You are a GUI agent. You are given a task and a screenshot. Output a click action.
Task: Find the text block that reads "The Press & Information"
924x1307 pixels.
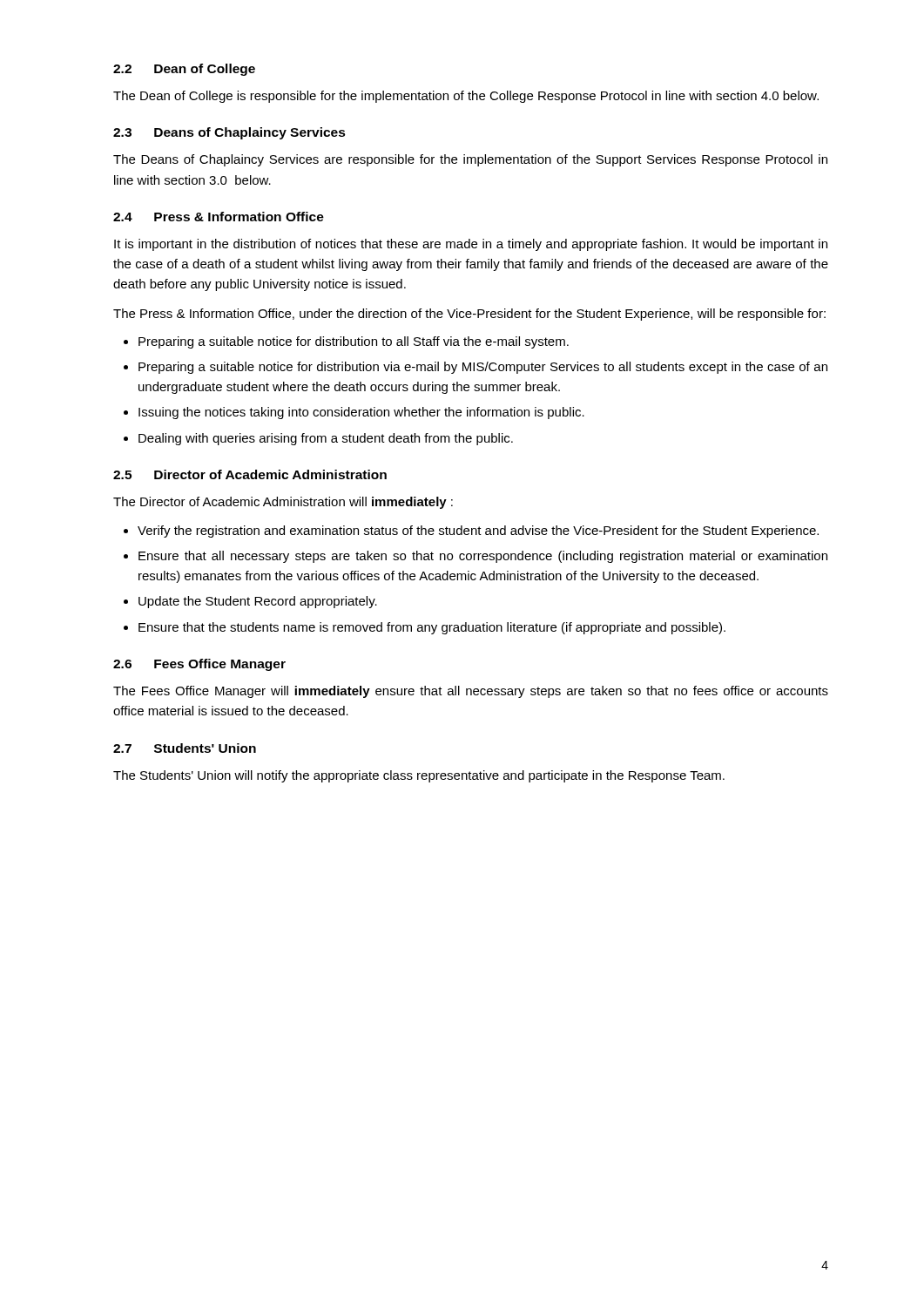click(471, 313)
